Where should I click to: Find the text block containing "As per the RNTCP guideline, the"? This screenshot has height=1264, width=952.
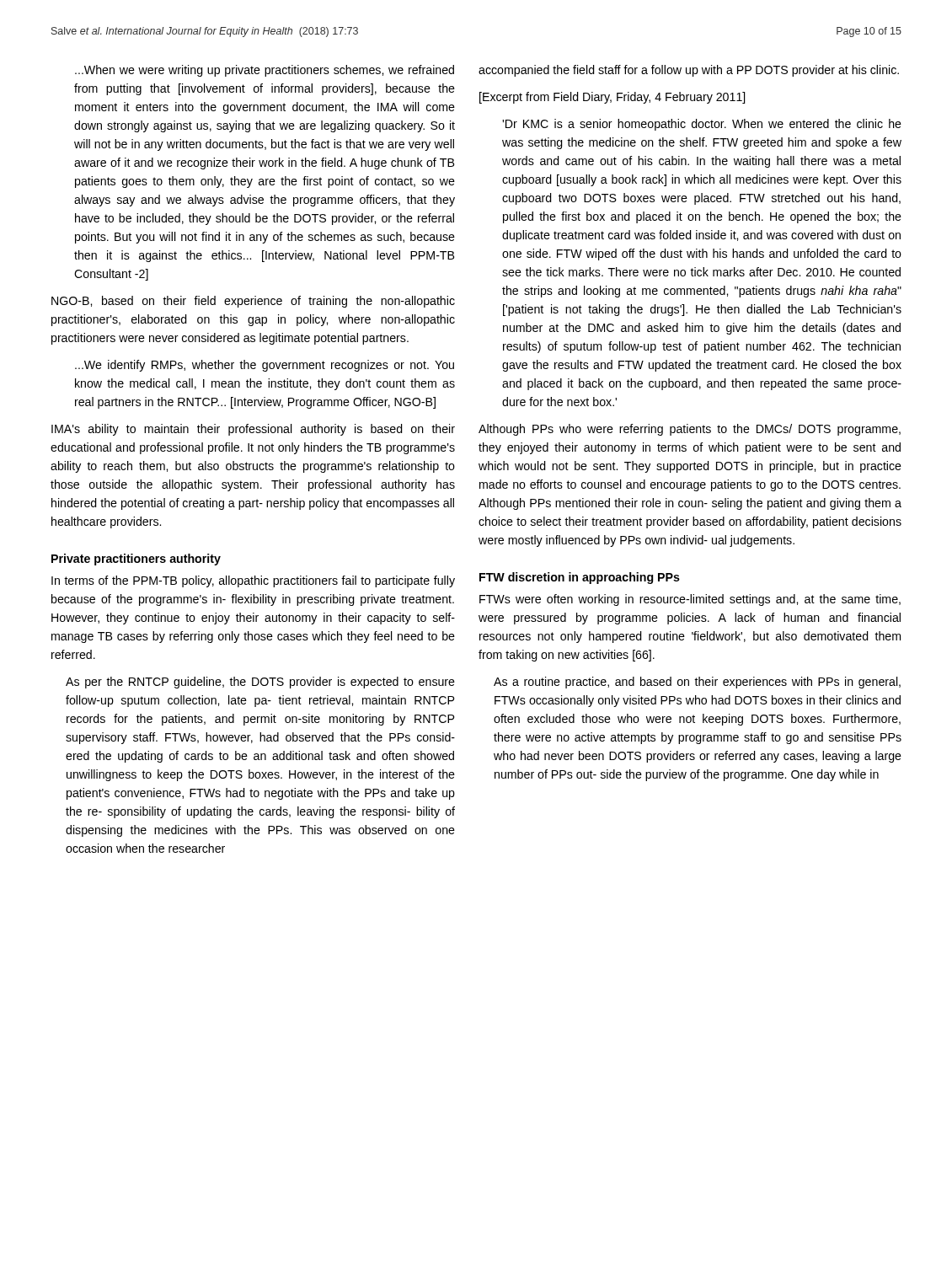pos(260,765)
